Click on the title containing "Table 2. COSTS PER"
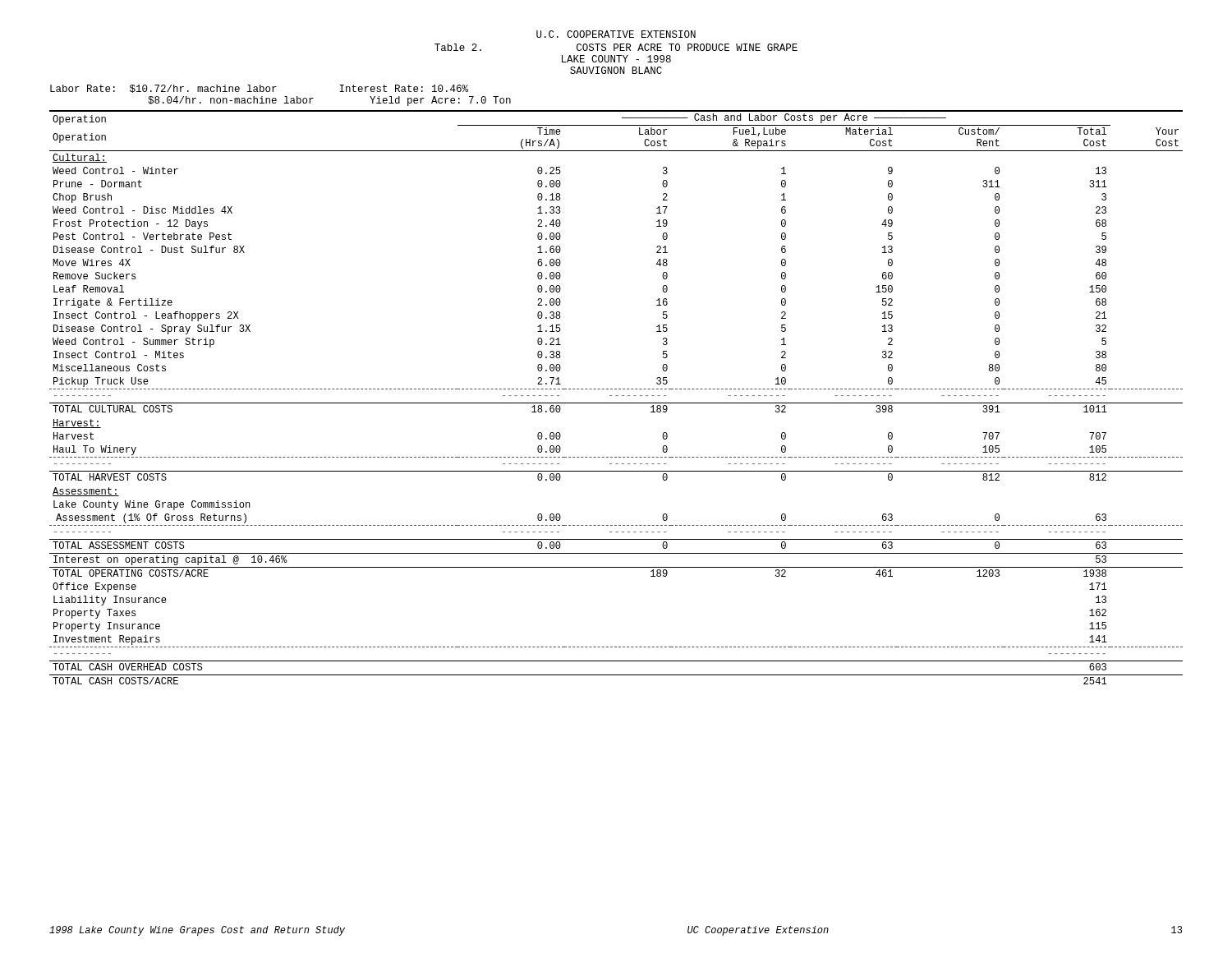The width and height of the screenshot is (1232, 953). tap(616, 60)
